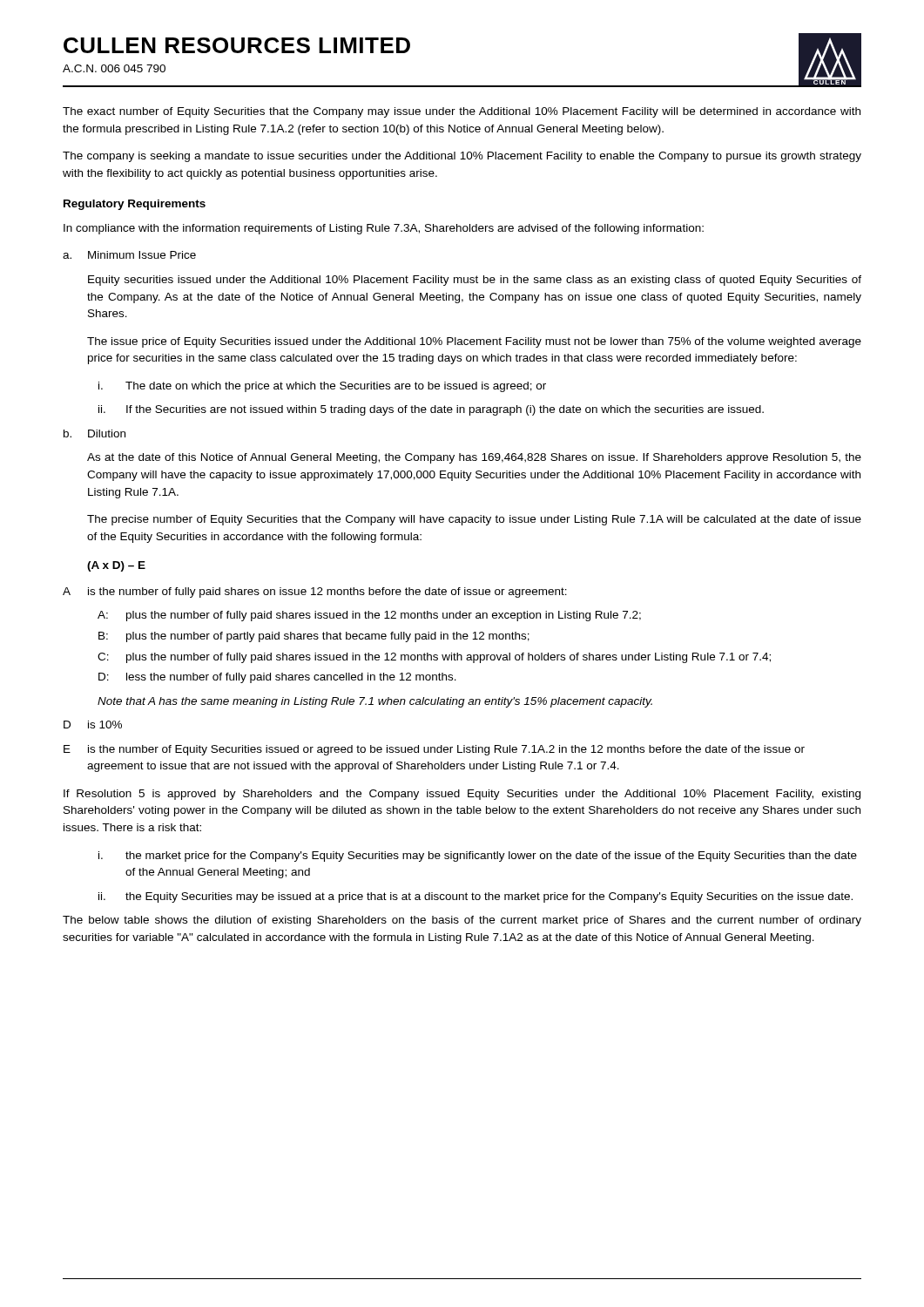
Task: Point to the element starting "The company is seeking a mandate to"
Action: 462,164
